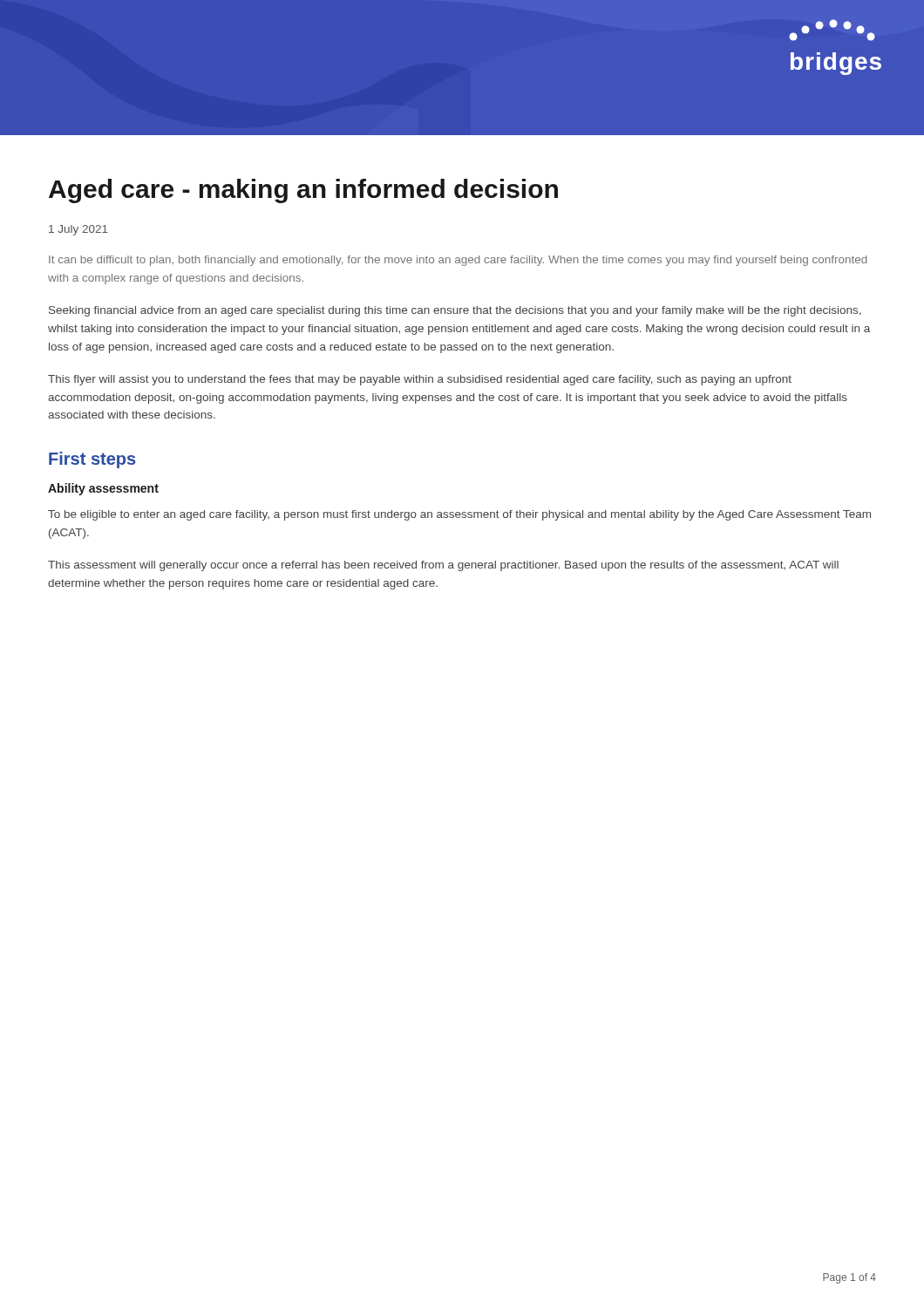Point to the element starting "Aged care - making an informed decision"
This screenshot has width=924, height=1308.
pos(462,189)
